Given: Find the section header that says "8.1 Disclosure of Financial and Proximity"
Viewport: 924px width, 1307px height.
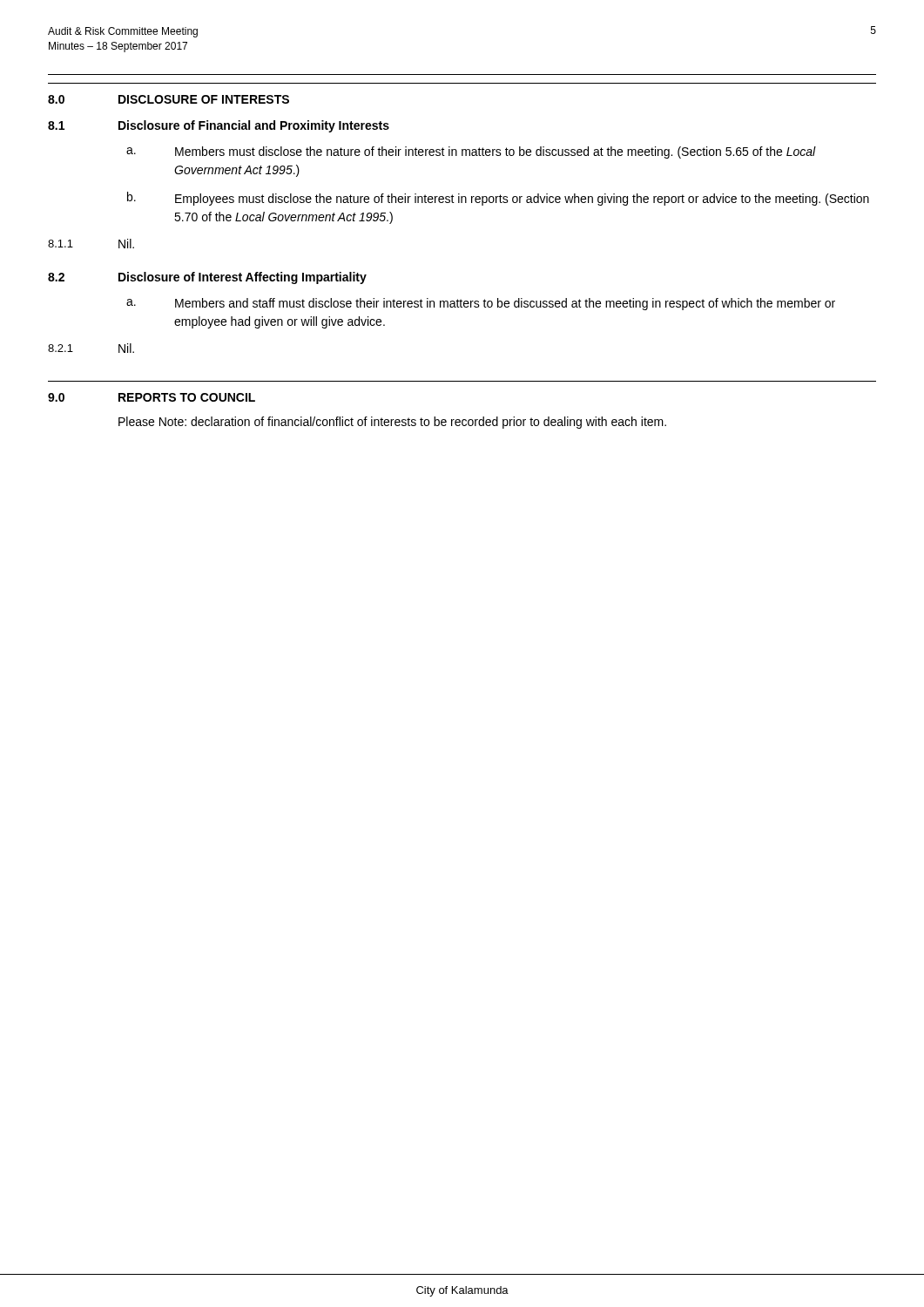Looking at the screenshot, I should click(x=219, y=126).
